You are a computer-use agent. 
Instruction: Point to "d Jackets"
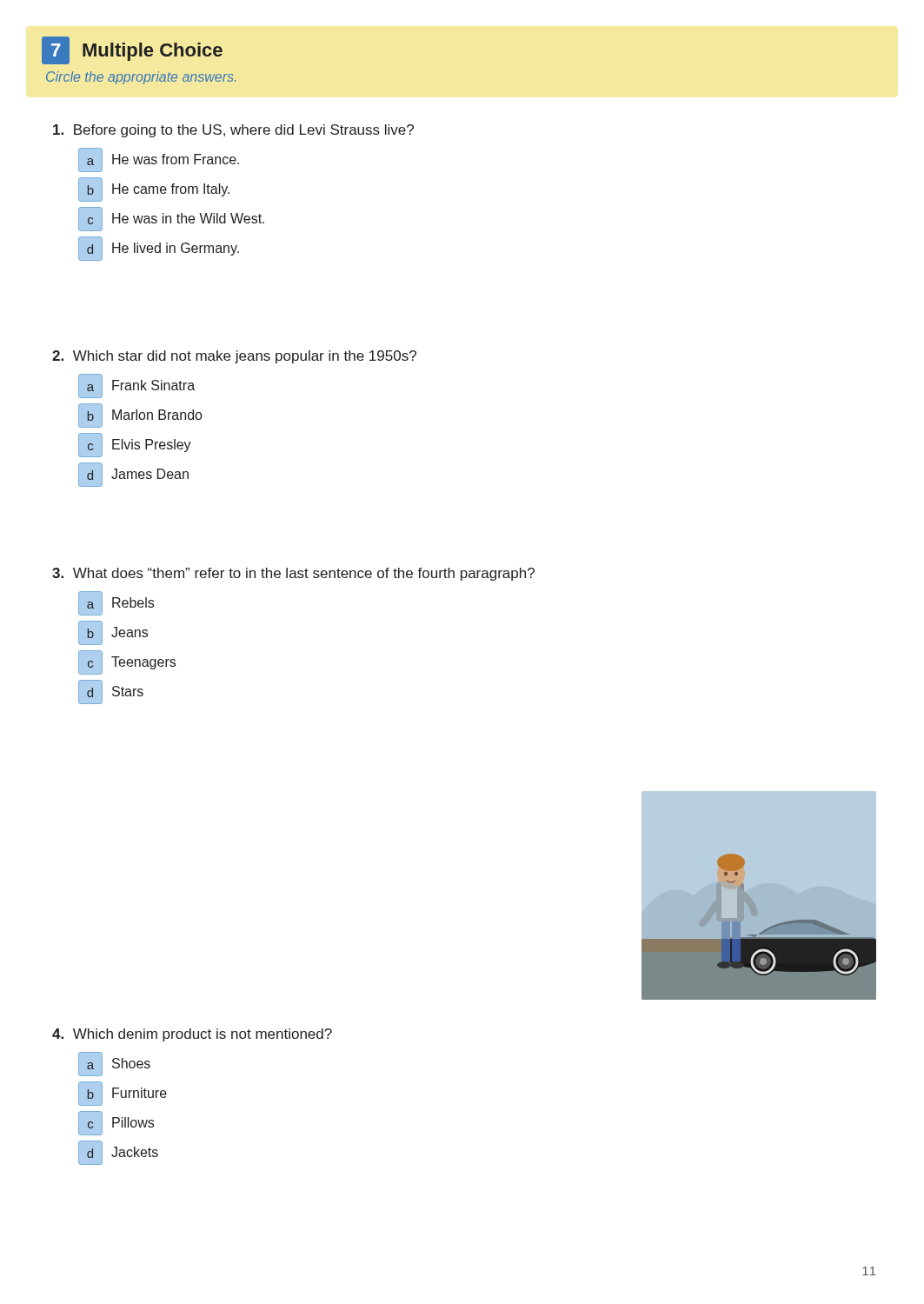click(118, 1153)
